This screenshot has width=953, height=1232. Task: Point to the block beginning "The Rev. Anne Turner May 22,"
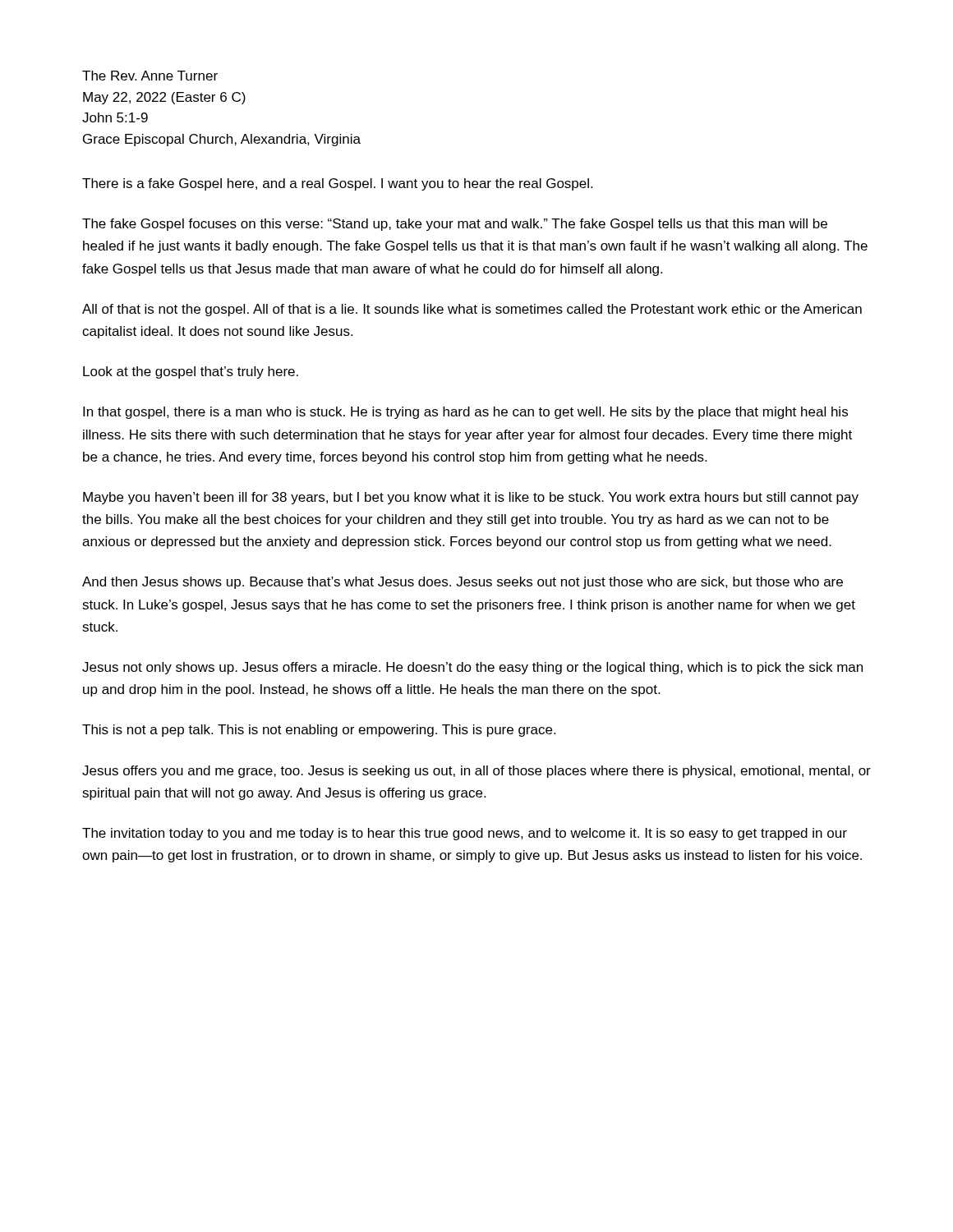click(221, 107)
